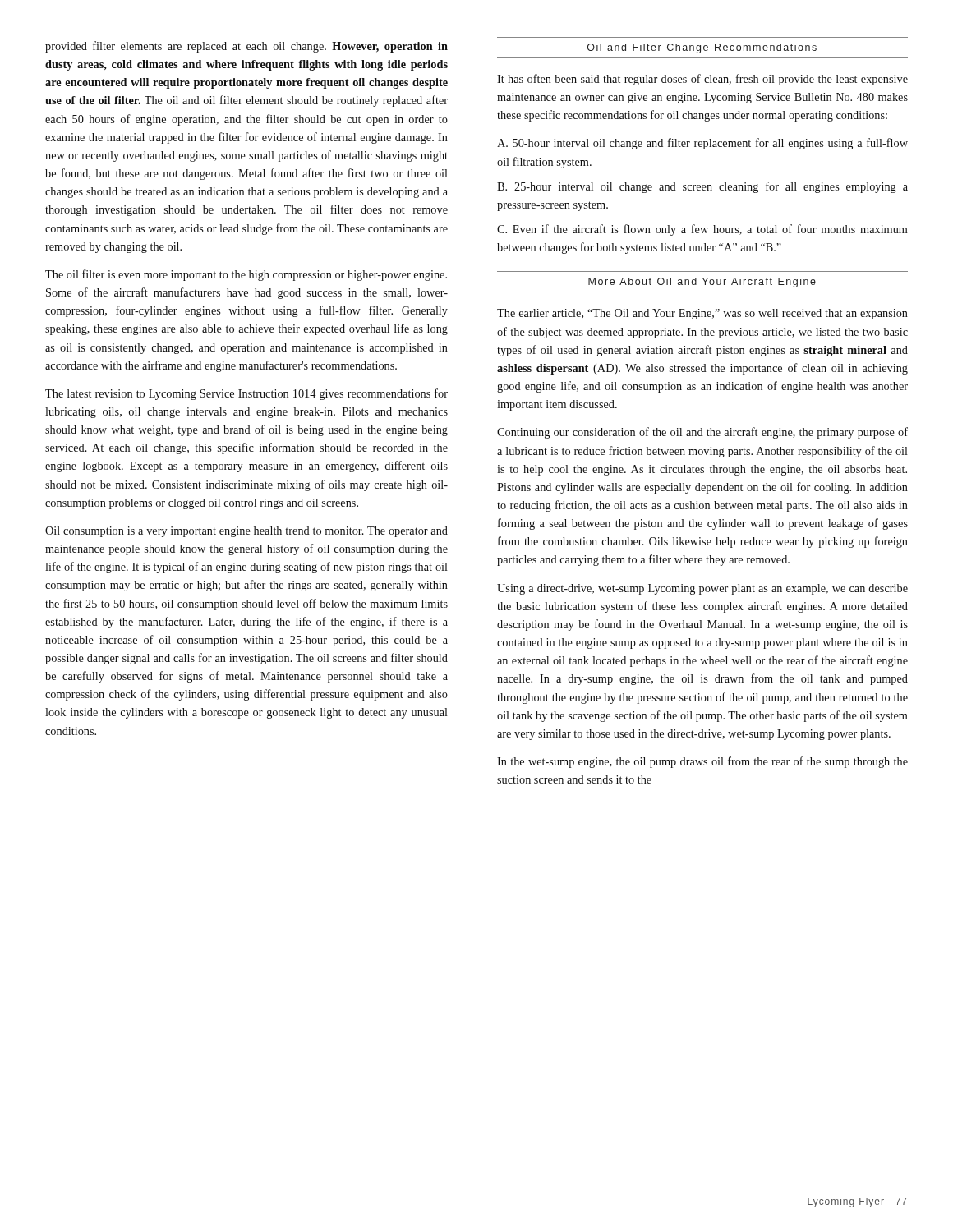The height and width of the screenshot is (1232, 953).
Task: Point to the block beginning "The latest revision to Lycoming"
Action: [x=246, y=448]
